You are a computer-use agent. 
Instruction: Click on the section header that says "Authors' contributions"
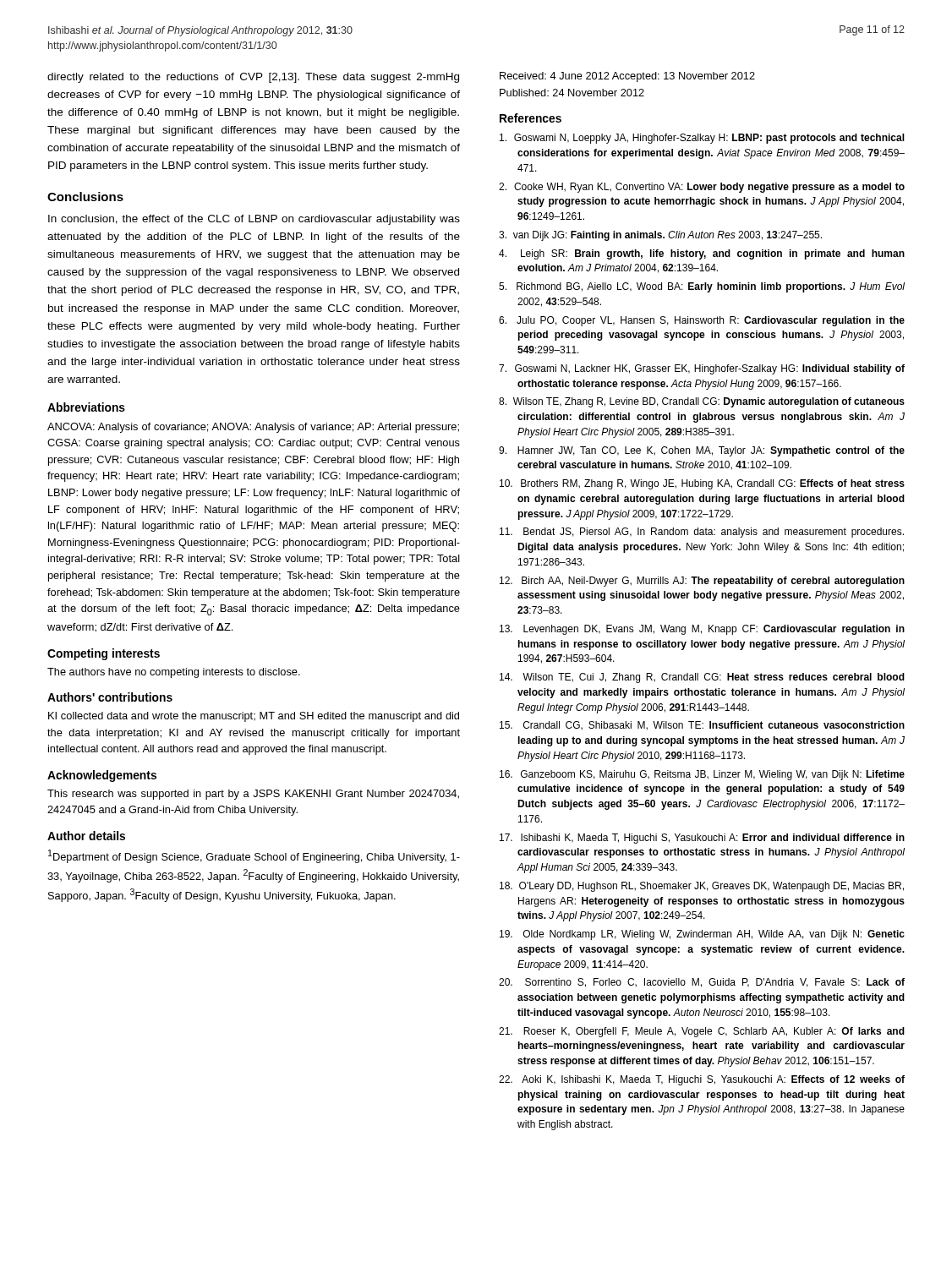pyautogui.click(x=110, y=698)
